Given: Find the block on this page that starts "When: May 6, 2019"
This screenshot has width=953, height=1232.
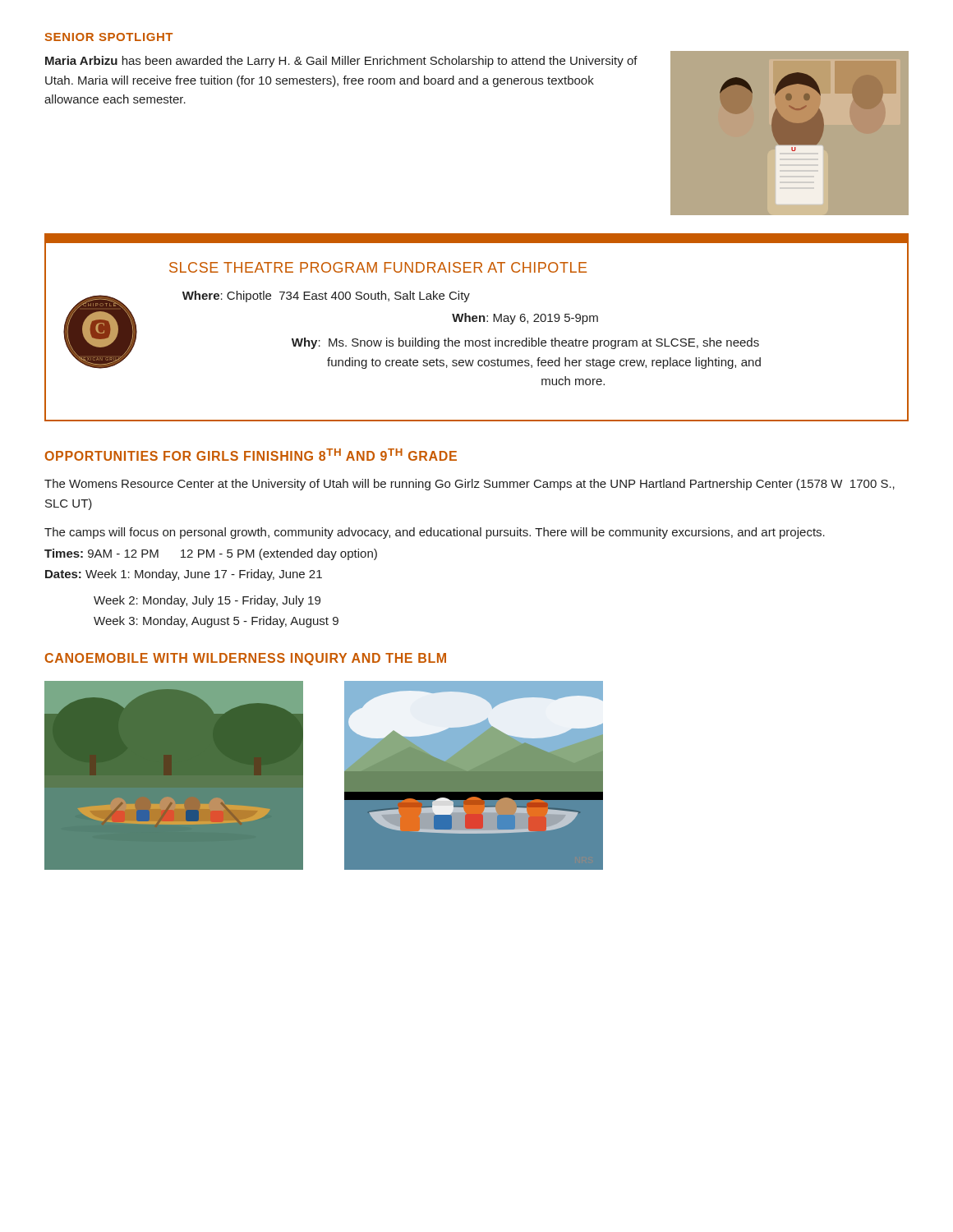Looking at the screenshot, I should 525,317.
